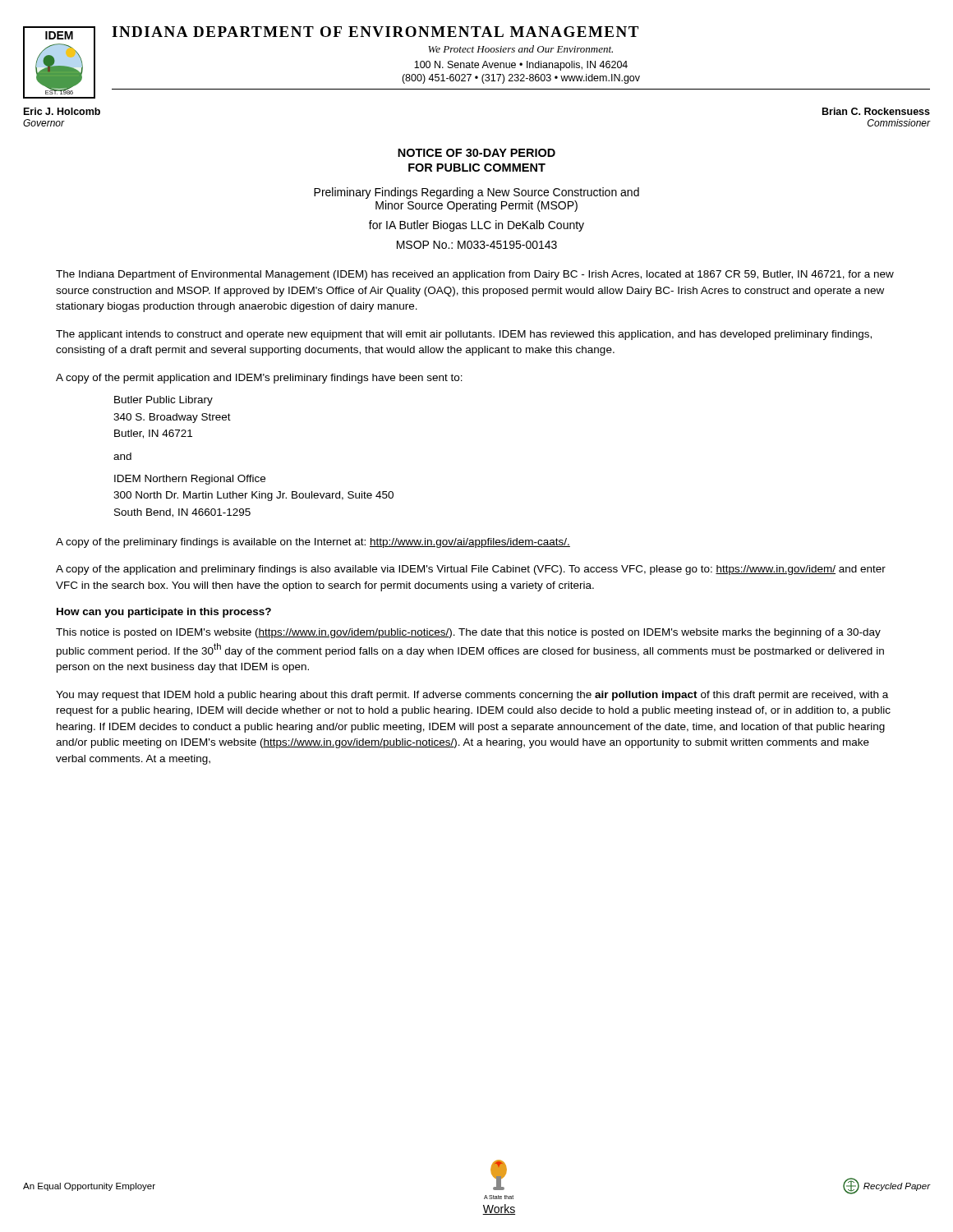This screenshot has height=1232, width=953.
Task: Locate the text "NOTICE OF 30-DAY PERIOD"
Action: click(x=476, y=153)
